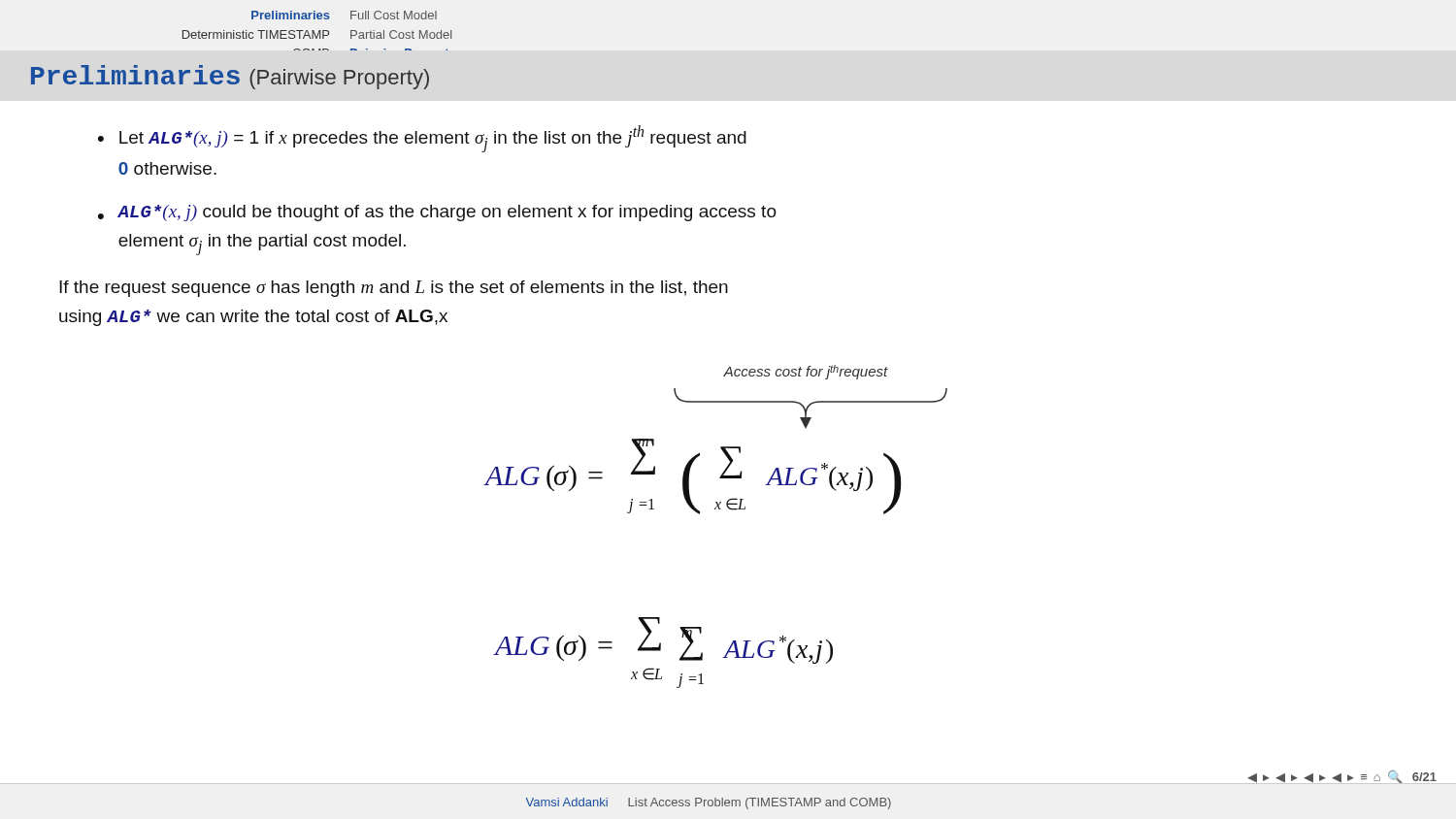The height and width of the screenshot is (819, 1456).
Task: Click the passage that begins "• ALG*(x, j) could be"
Action: click(x=437, y=213)
